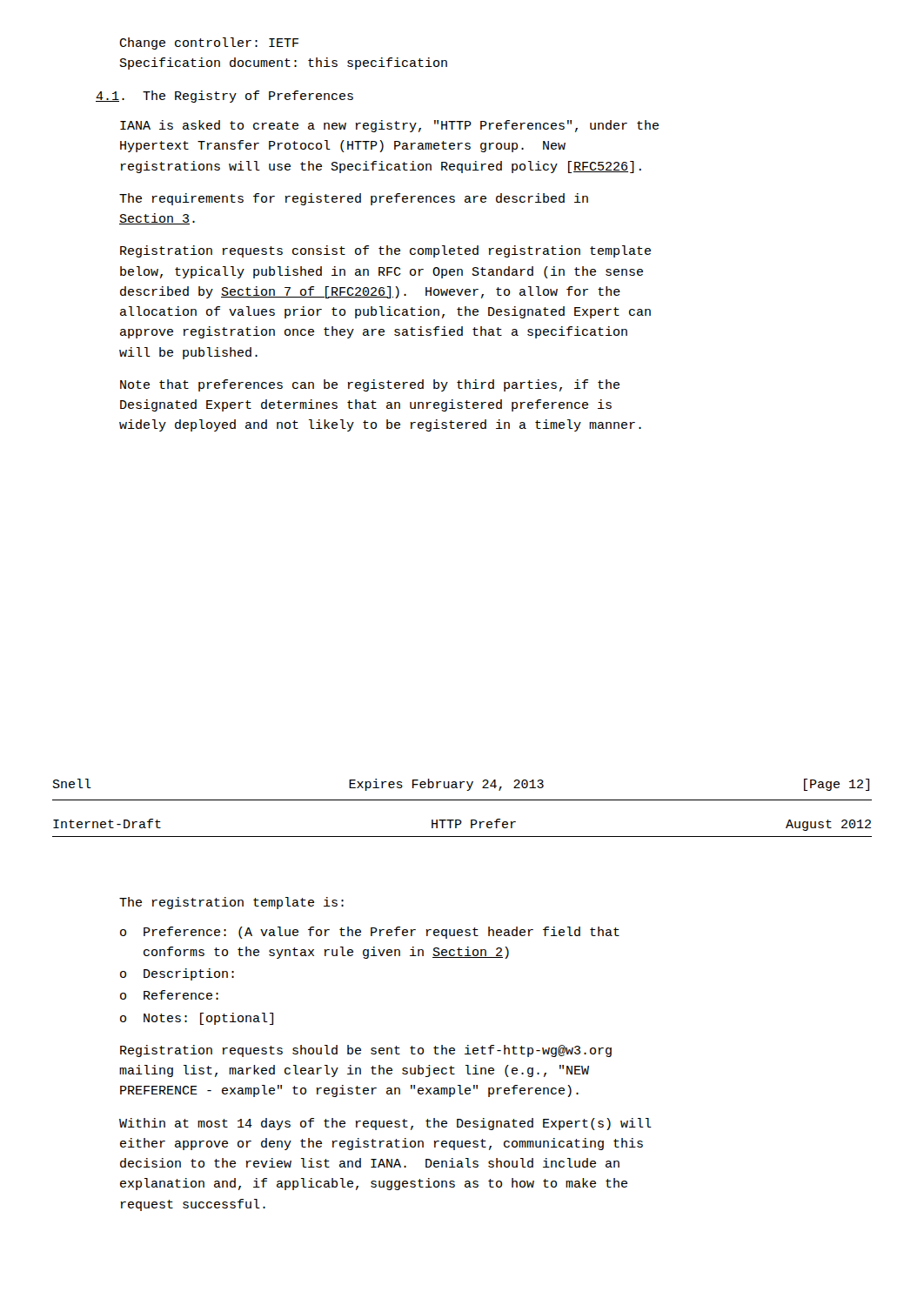
Task: Locate the text "o Reference:"
Action: pyautogui.click(x=169, y=995)
